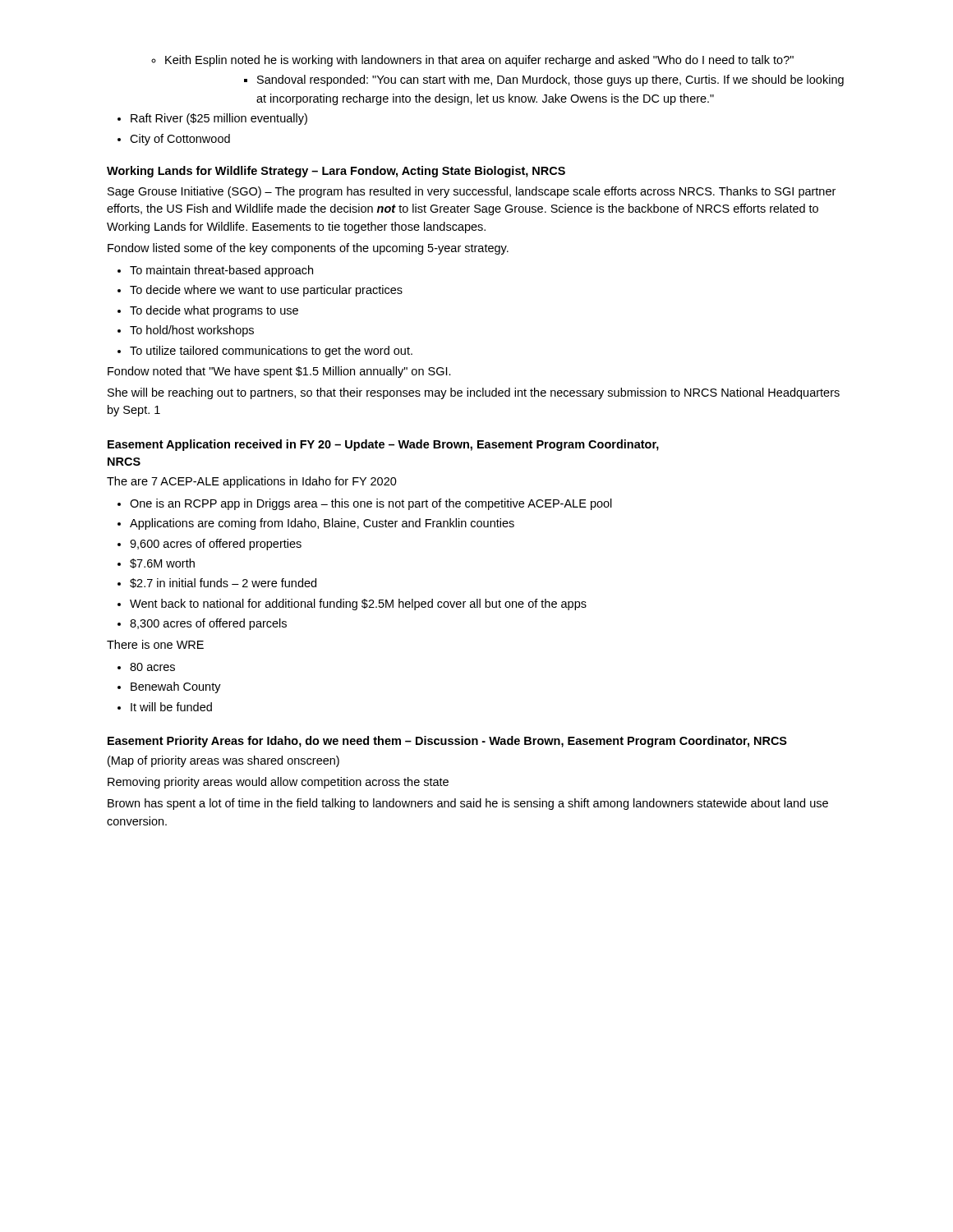Image resolution: width=953 pixels, height=1232 pixels.
Task: Locate the block starting "There is one WRE"
Action: click(x=155, y=645)
